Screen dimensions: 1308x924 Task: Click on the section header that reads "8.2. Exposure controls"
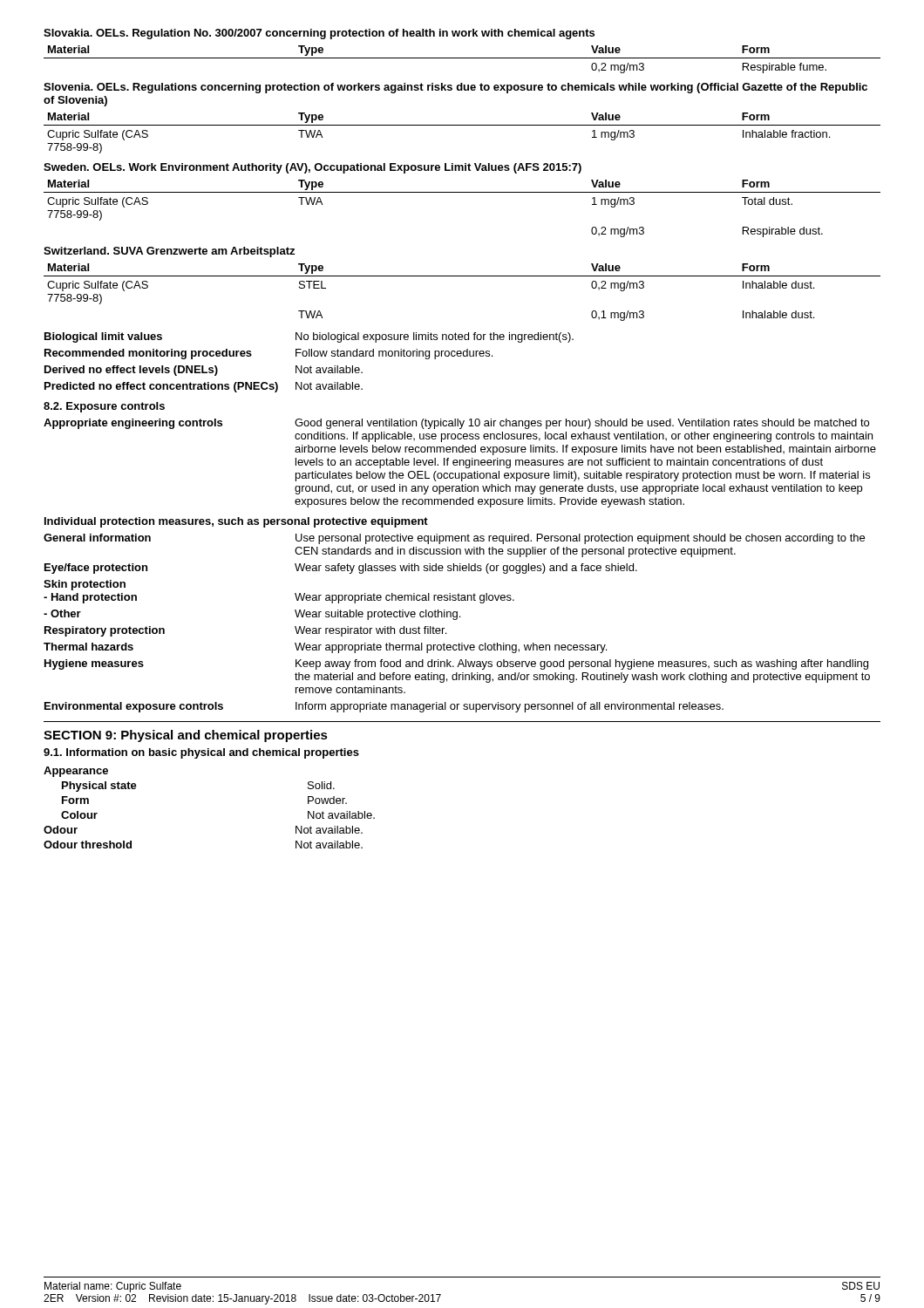[104, 406]
